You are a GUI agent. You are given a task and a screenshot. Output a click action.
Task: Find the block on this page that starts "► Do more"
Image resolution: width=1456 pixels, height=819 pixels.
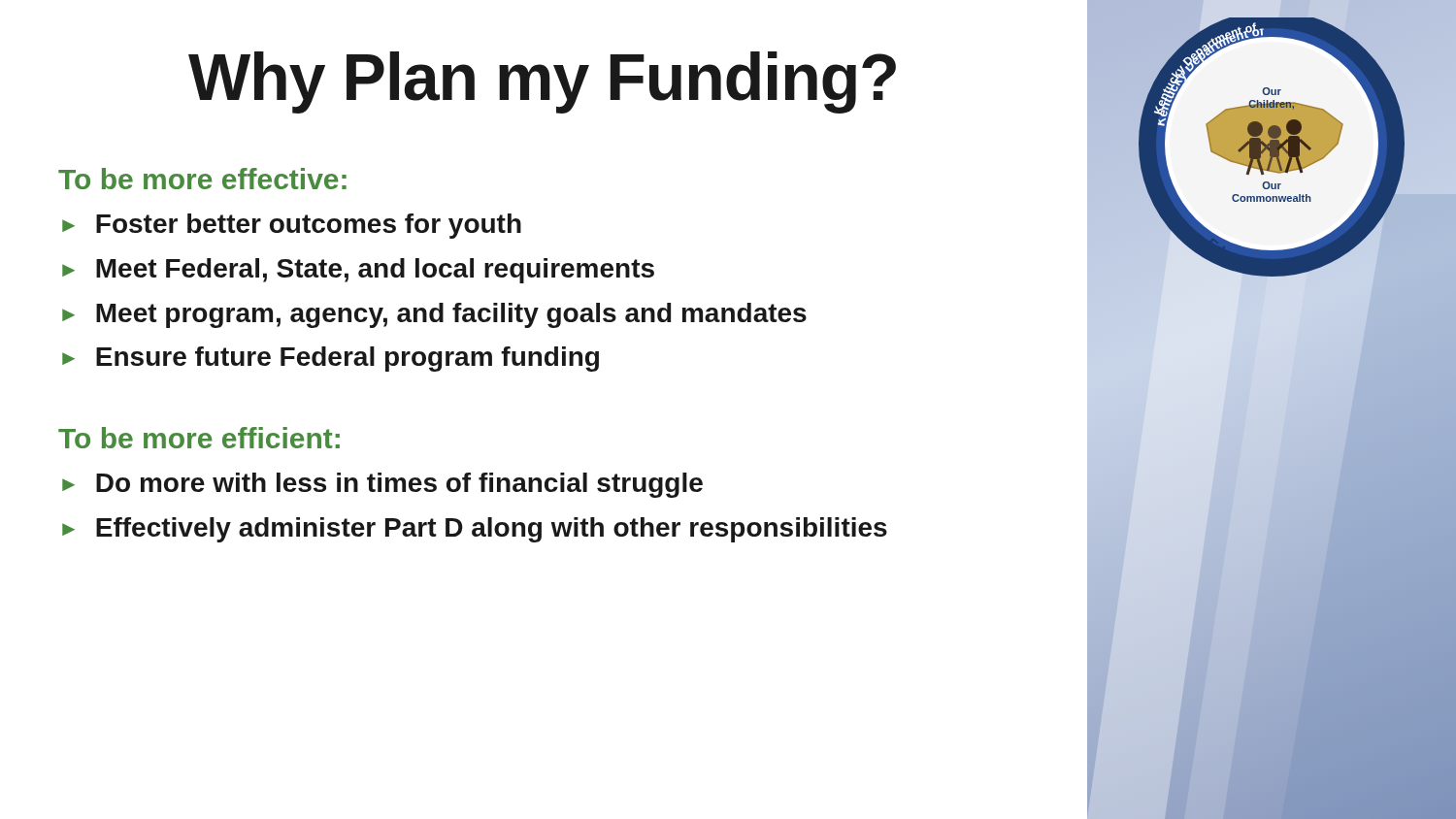pyautogui.click(x=381, y=483)
